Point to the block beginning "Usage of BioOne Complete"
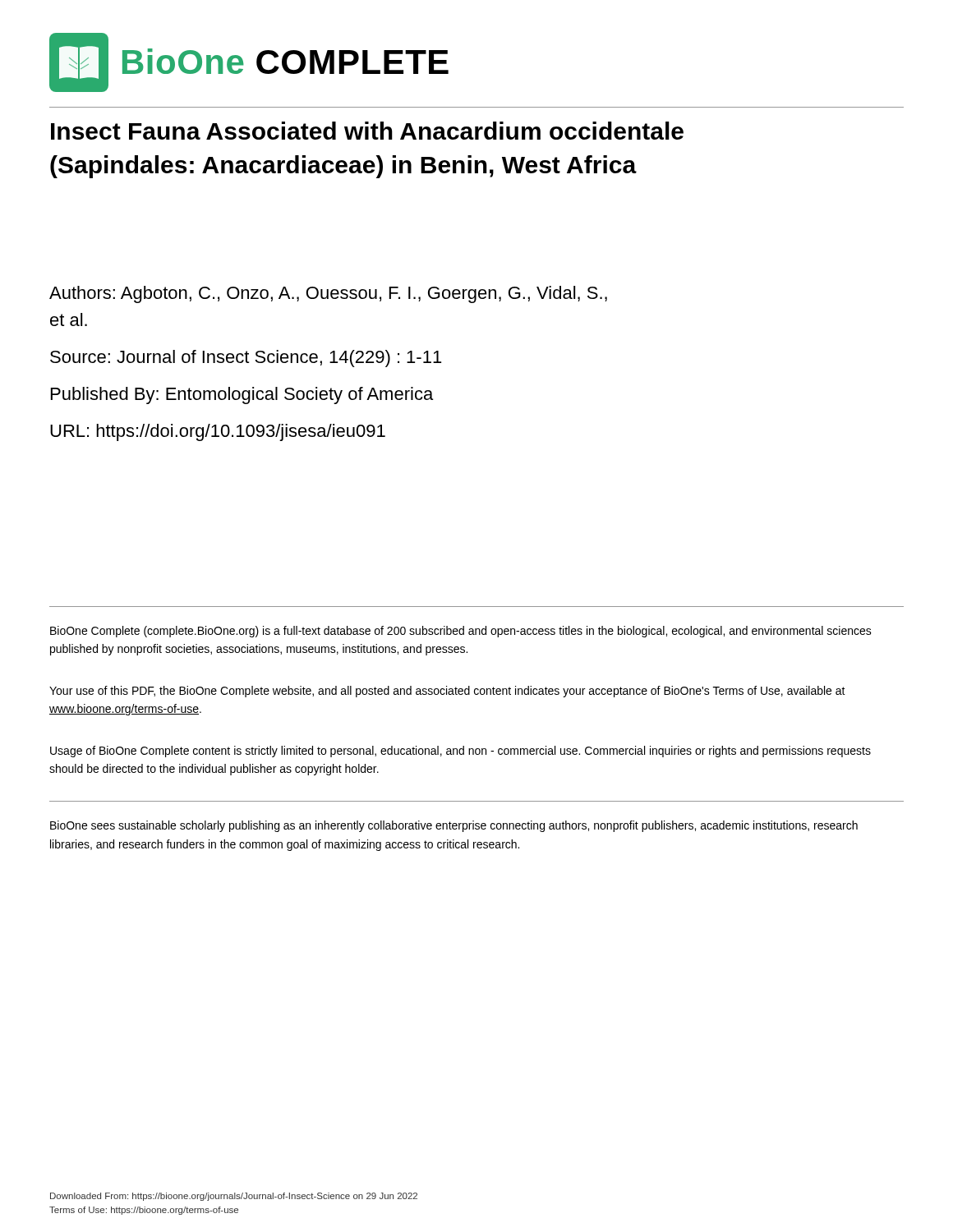Screen dimensions: 1232x953 click(460, 760)
